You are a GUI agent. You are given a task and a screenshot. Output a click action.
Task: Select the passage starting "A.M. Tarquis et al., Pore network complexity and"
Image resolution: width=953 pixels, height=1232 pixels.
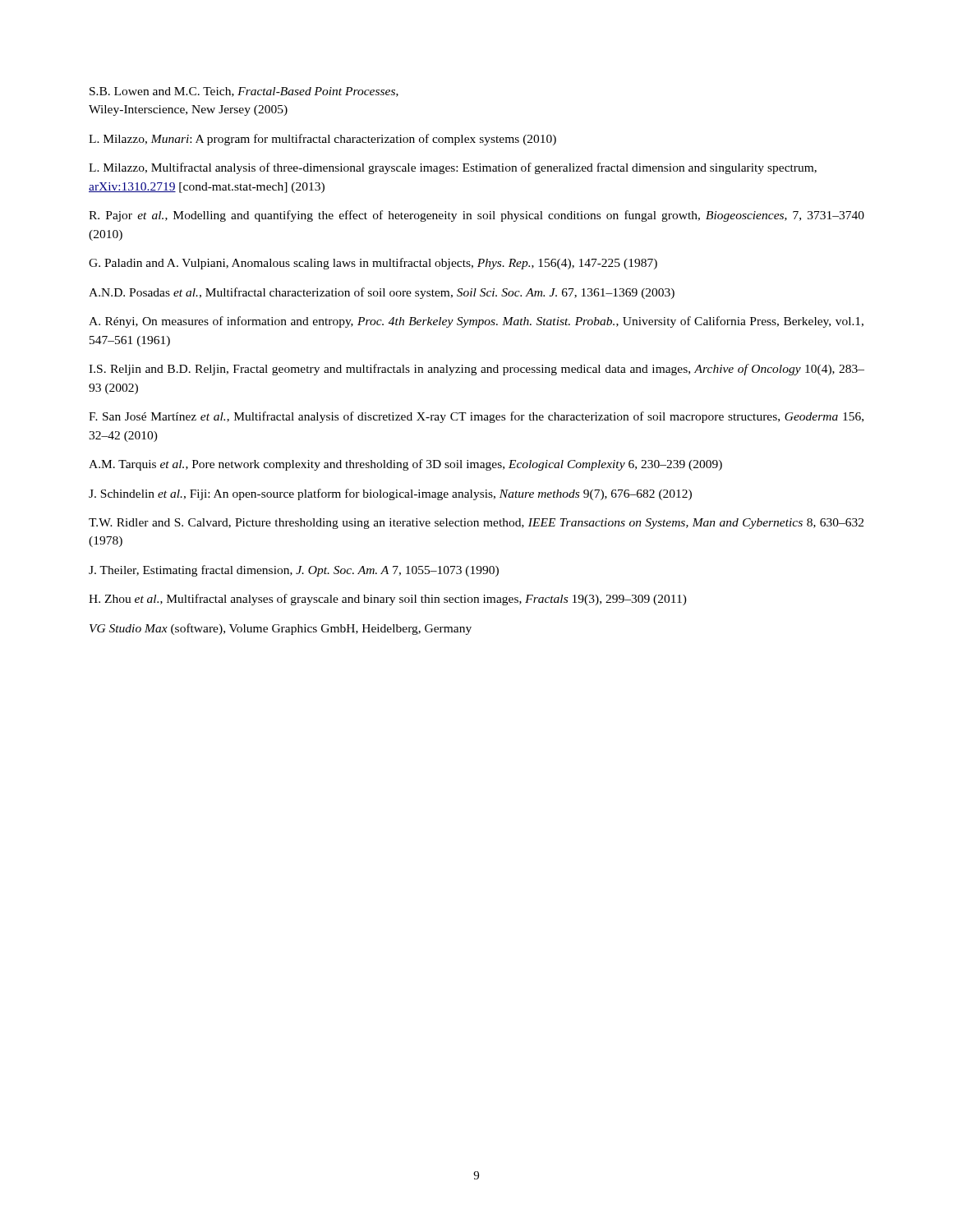406,464
